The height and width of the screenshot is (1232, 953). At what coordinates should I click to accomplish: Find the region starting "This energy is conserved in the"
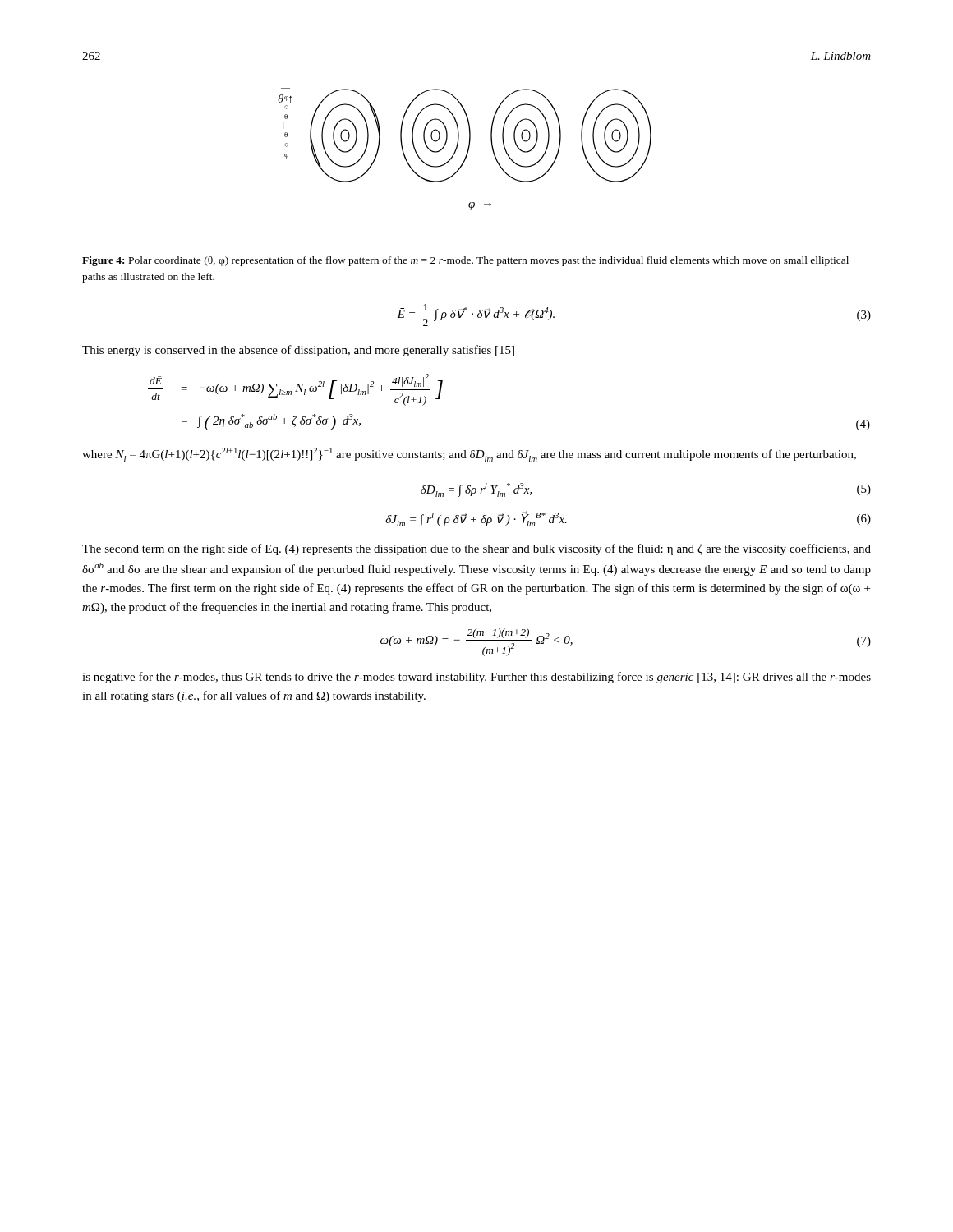pos(299,349)
